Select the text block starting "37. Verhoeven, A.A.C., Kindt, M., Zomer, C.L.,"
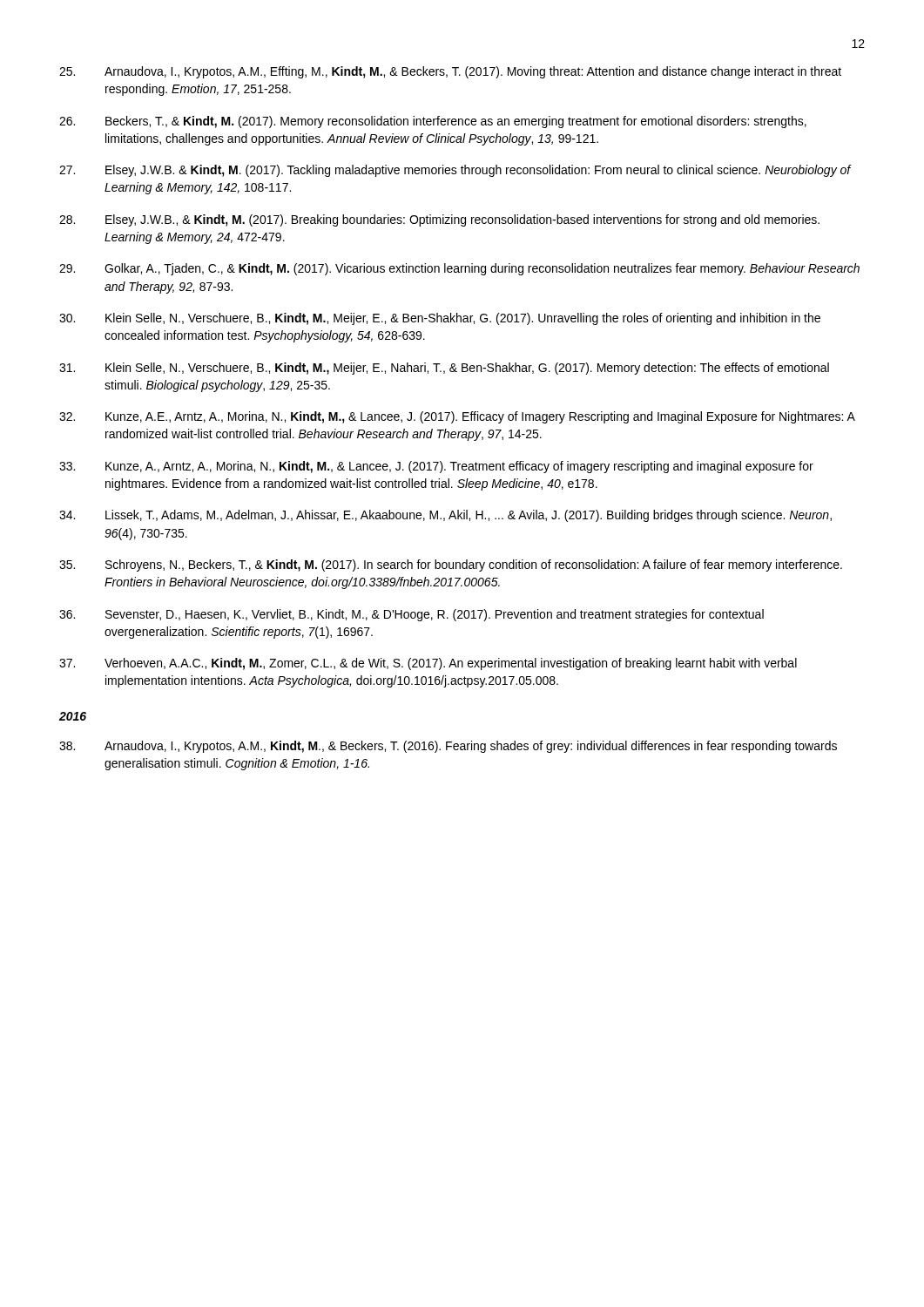The image size is (924, 1307). point(462,672)
